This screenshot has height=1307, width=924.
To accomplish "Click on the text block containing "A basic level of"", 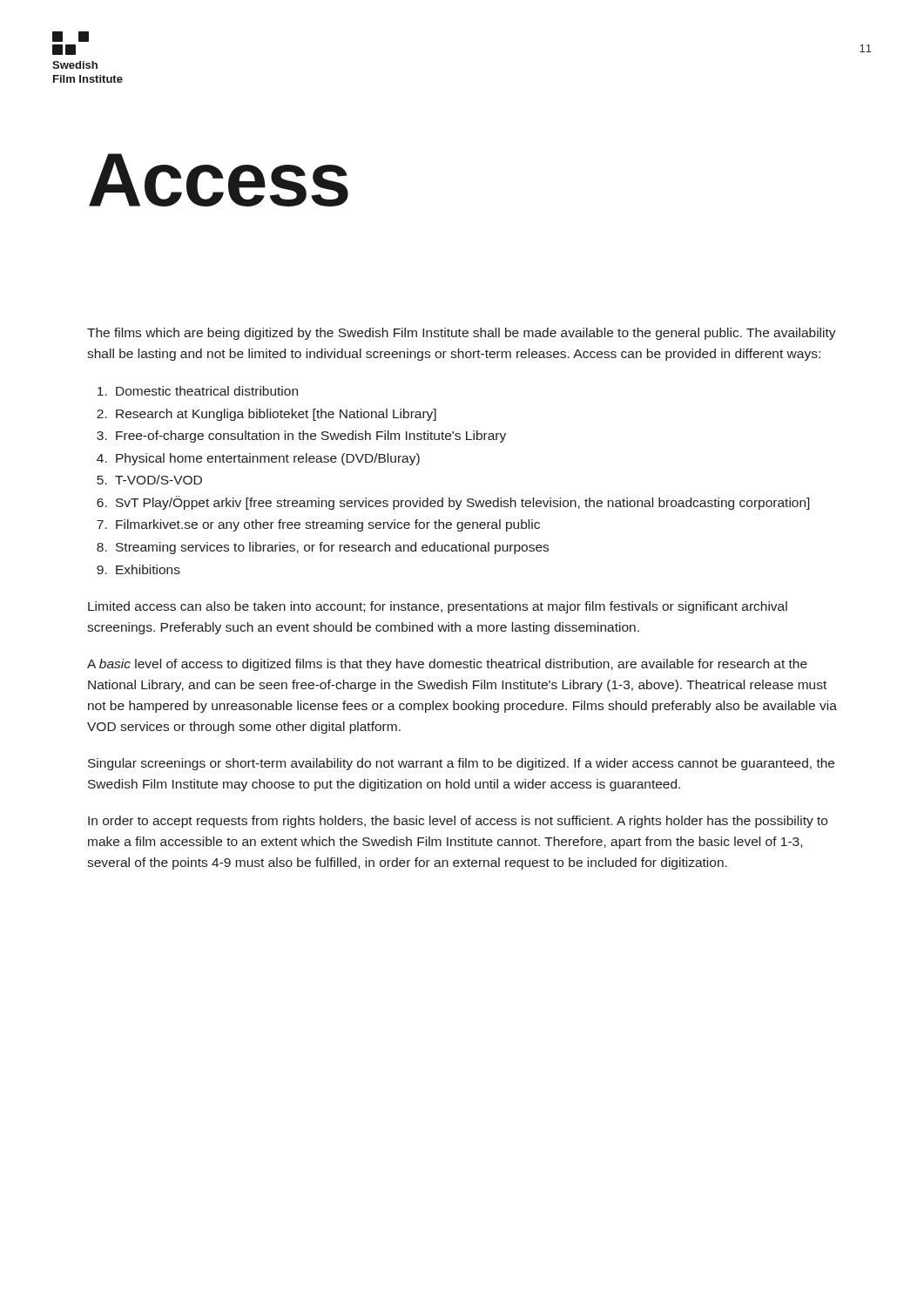I will click(x=462, y=695).
